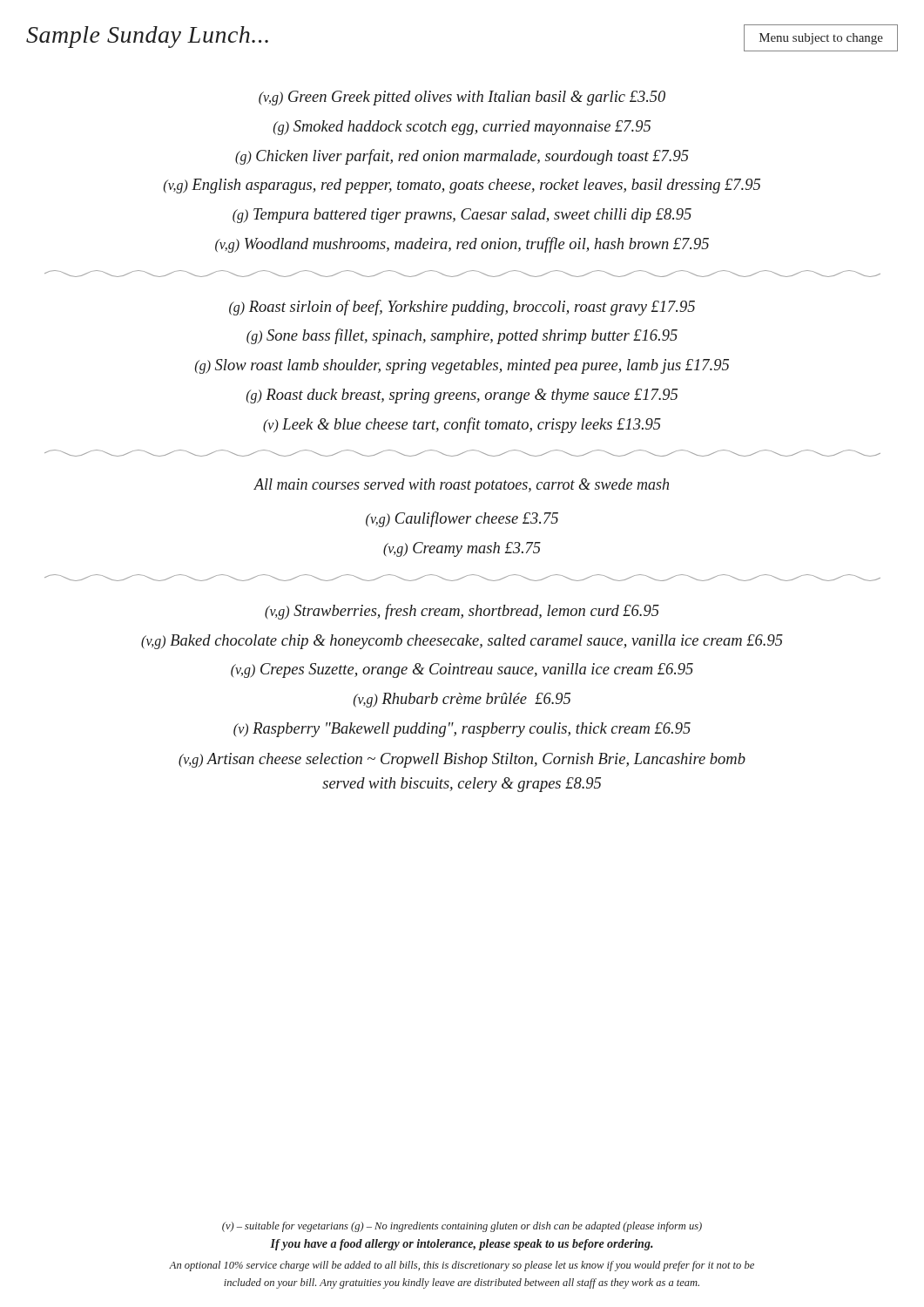Locate the block of text that opens with "(g) Smoked haddock scotch egg,"
Image resolution: width=924 pixels, height=1307 pixels.
pos(462,126)
